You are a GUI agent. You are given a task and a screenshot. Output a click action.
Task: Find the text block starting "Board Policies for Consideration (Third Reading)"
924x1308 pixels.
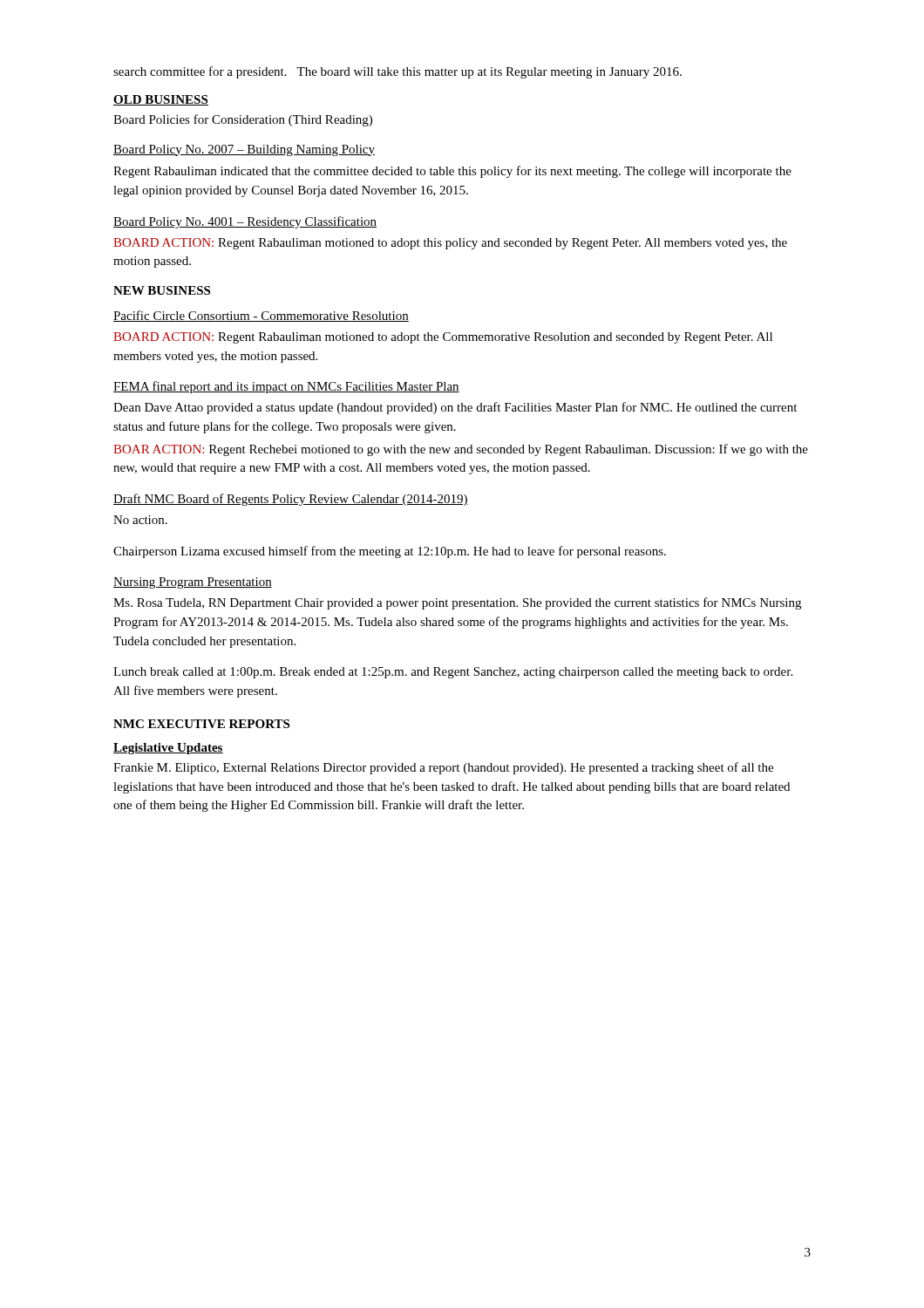click(243, 119)
